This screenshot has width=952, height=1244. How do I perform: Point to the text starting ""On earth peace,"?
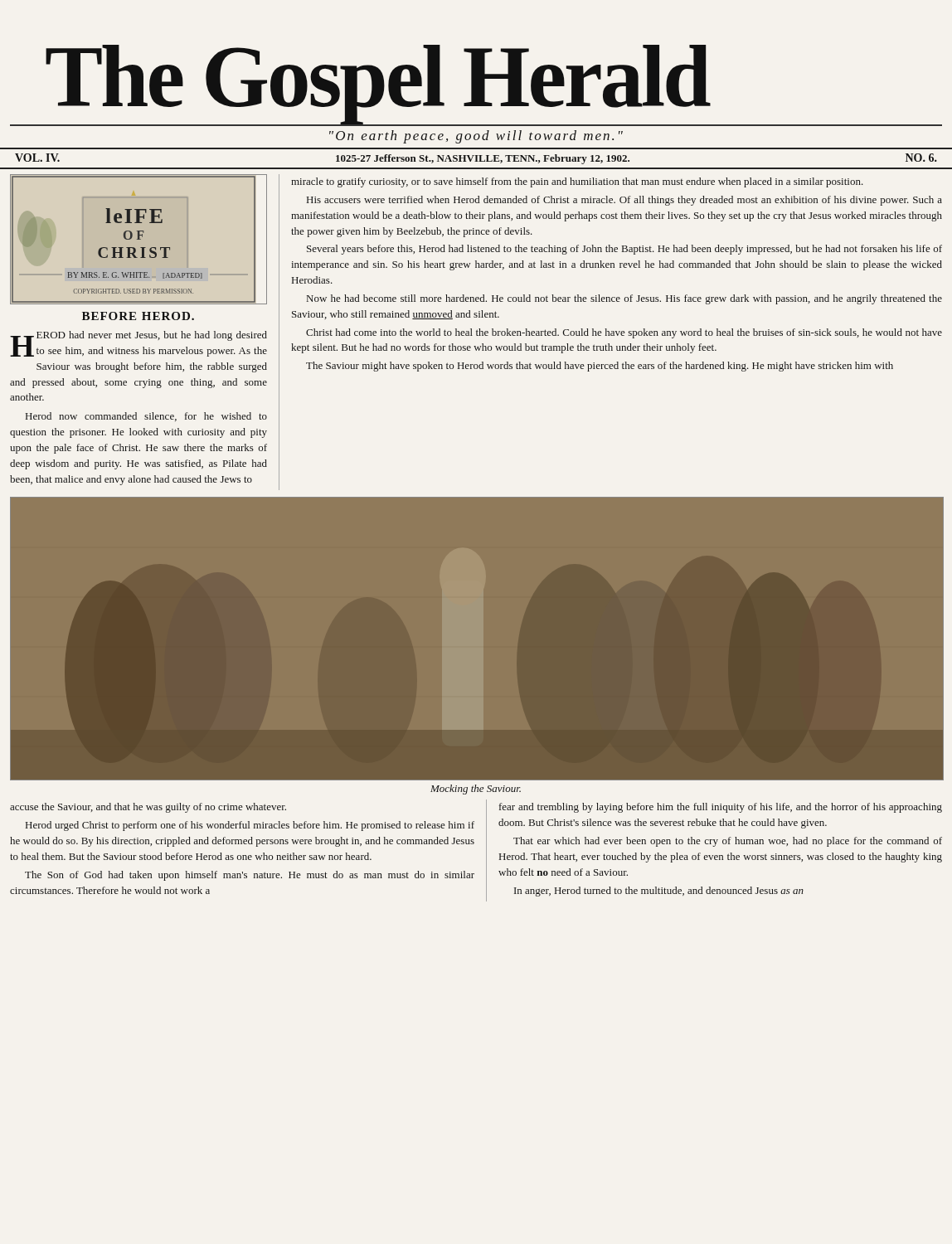click(x=476, y=136)
